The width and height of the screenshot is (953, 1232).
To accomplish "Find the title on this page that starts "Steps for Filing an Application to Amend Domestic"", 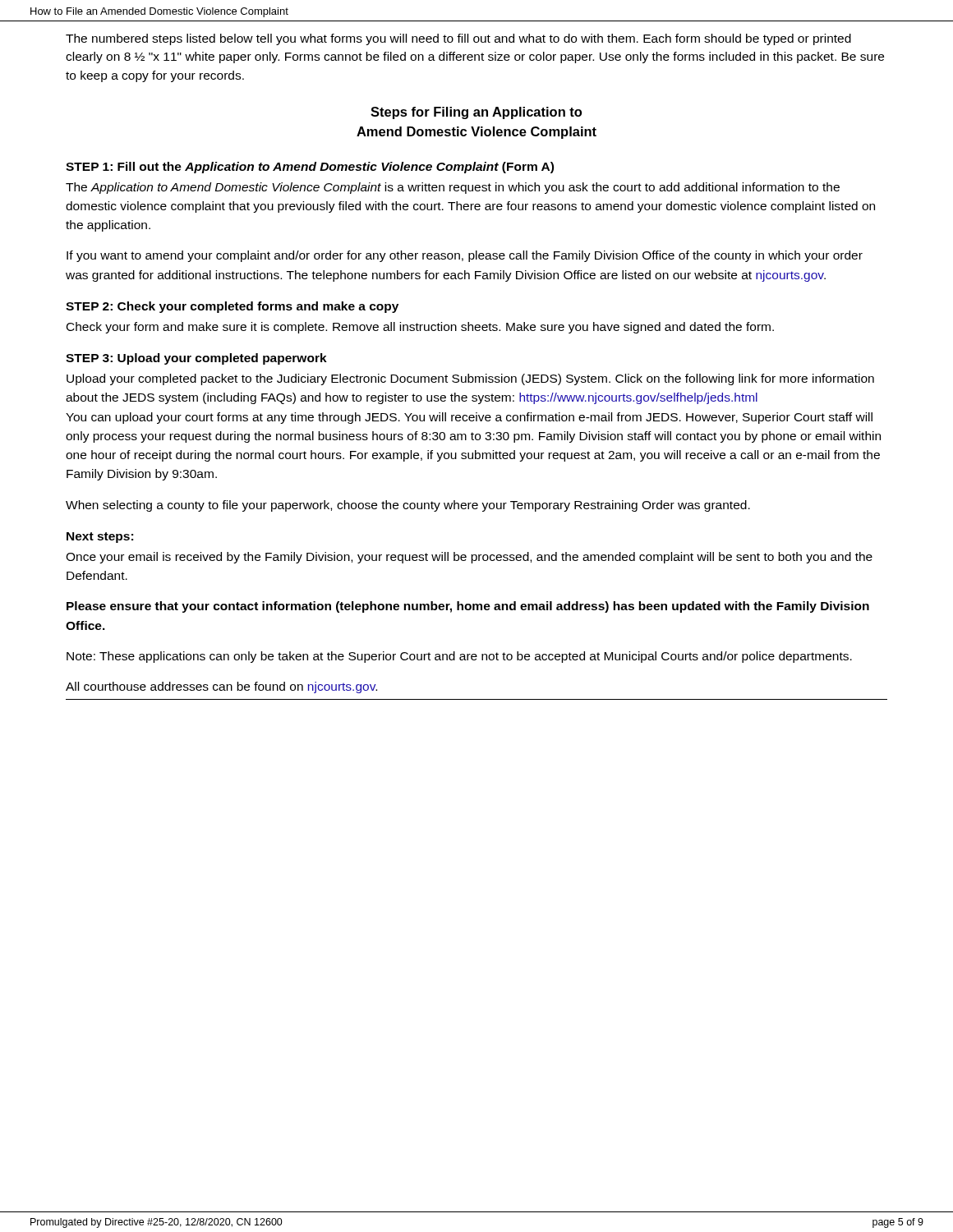I will [476, 122].
